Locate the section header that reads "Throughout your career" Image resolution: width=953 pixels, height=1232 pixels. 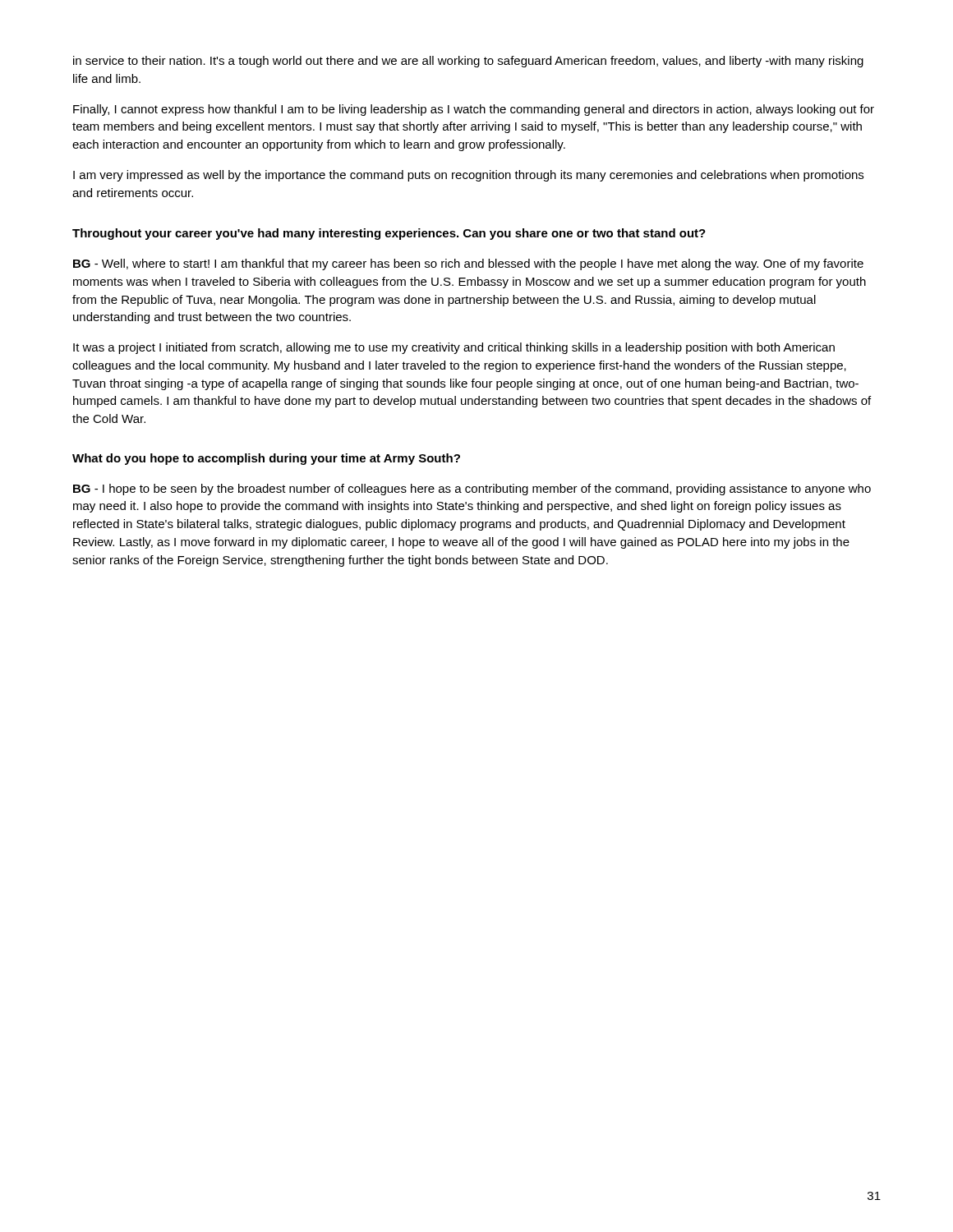click(389, 233)
